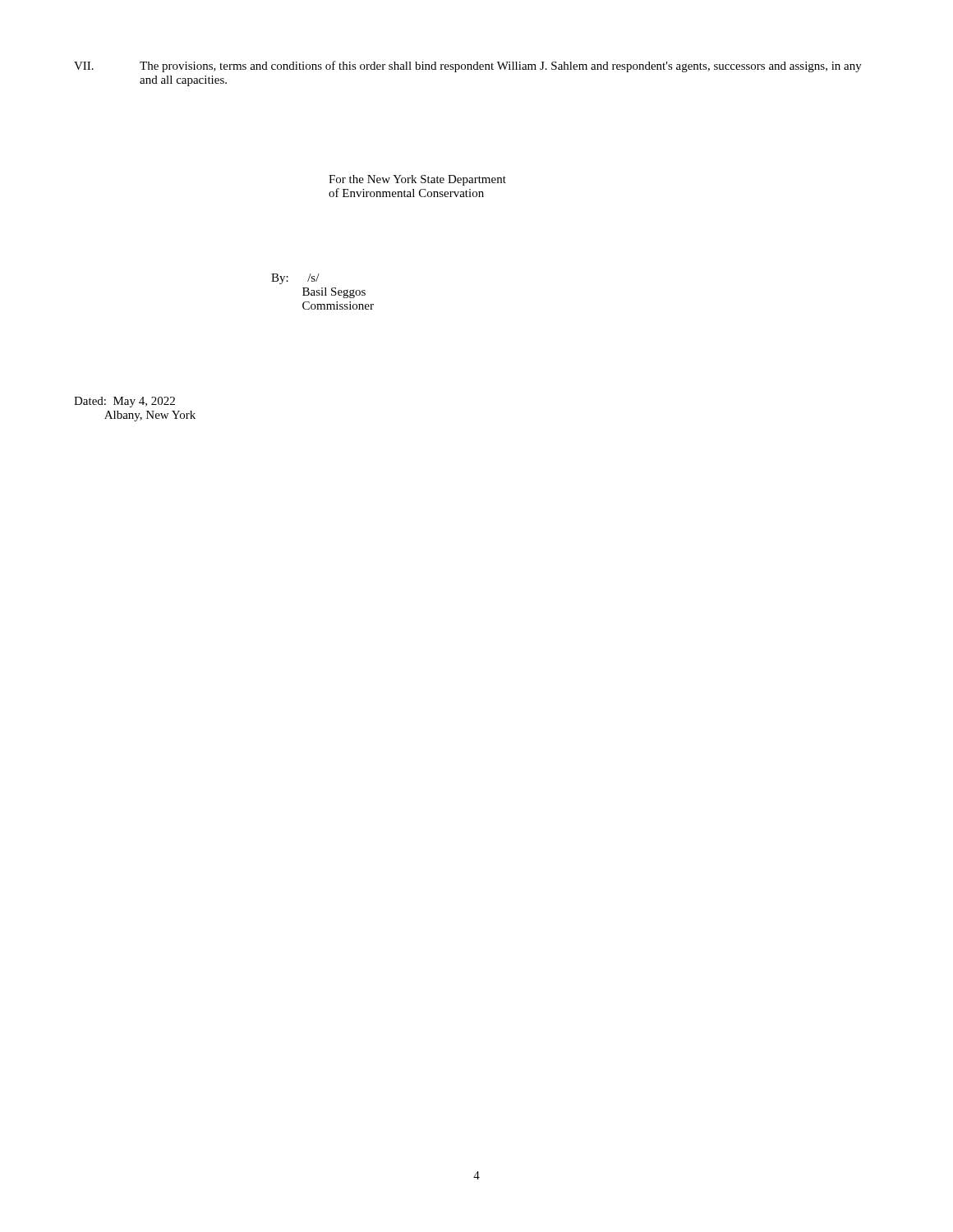Click on the list item that says "VII. The provisions,"
Image resolution: width=953 pixels, height=1232 pixels.
pyautogui.click(x=476, y=73)
